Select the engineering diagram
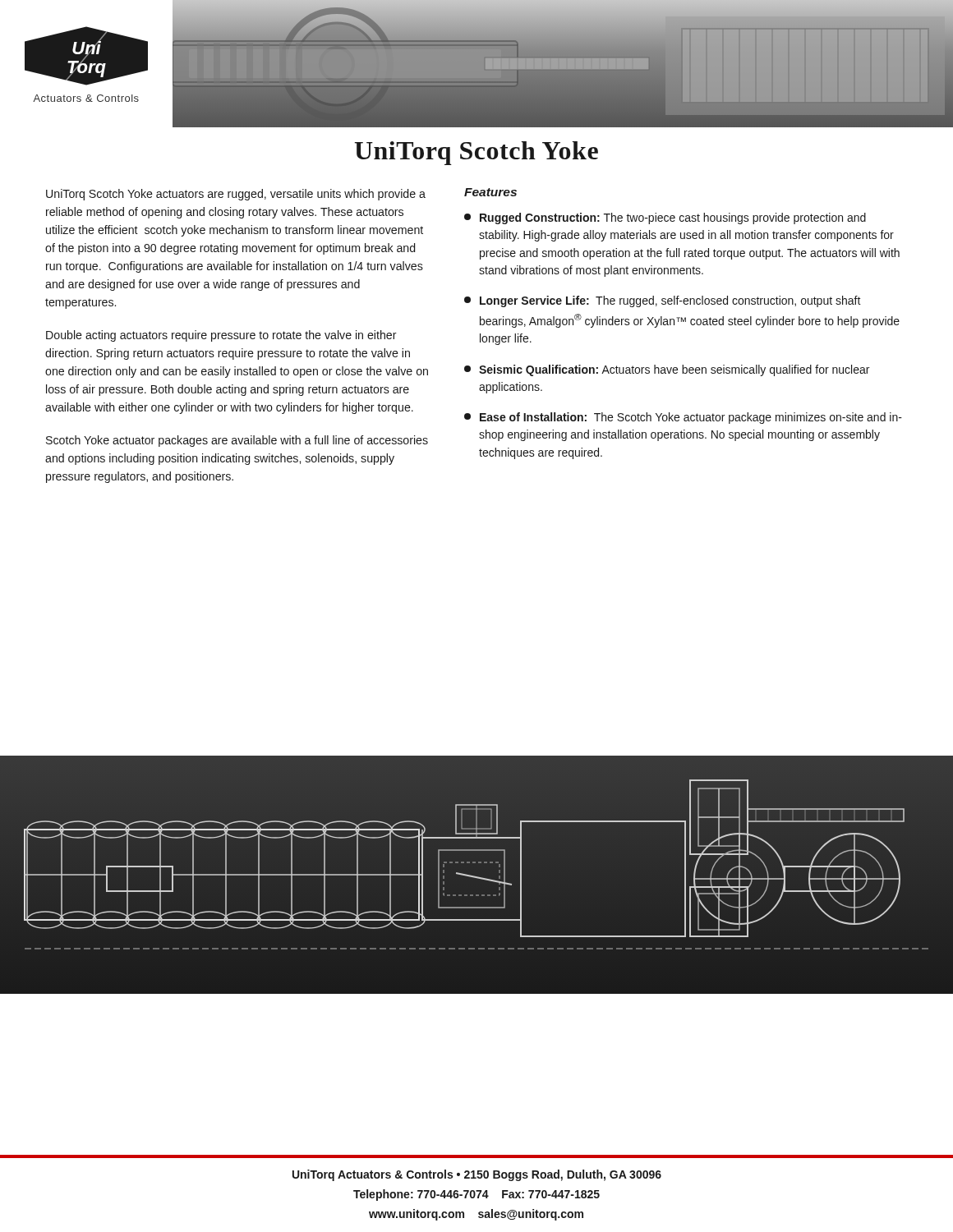Viewport: 953px width, 1232px height. 476,875
